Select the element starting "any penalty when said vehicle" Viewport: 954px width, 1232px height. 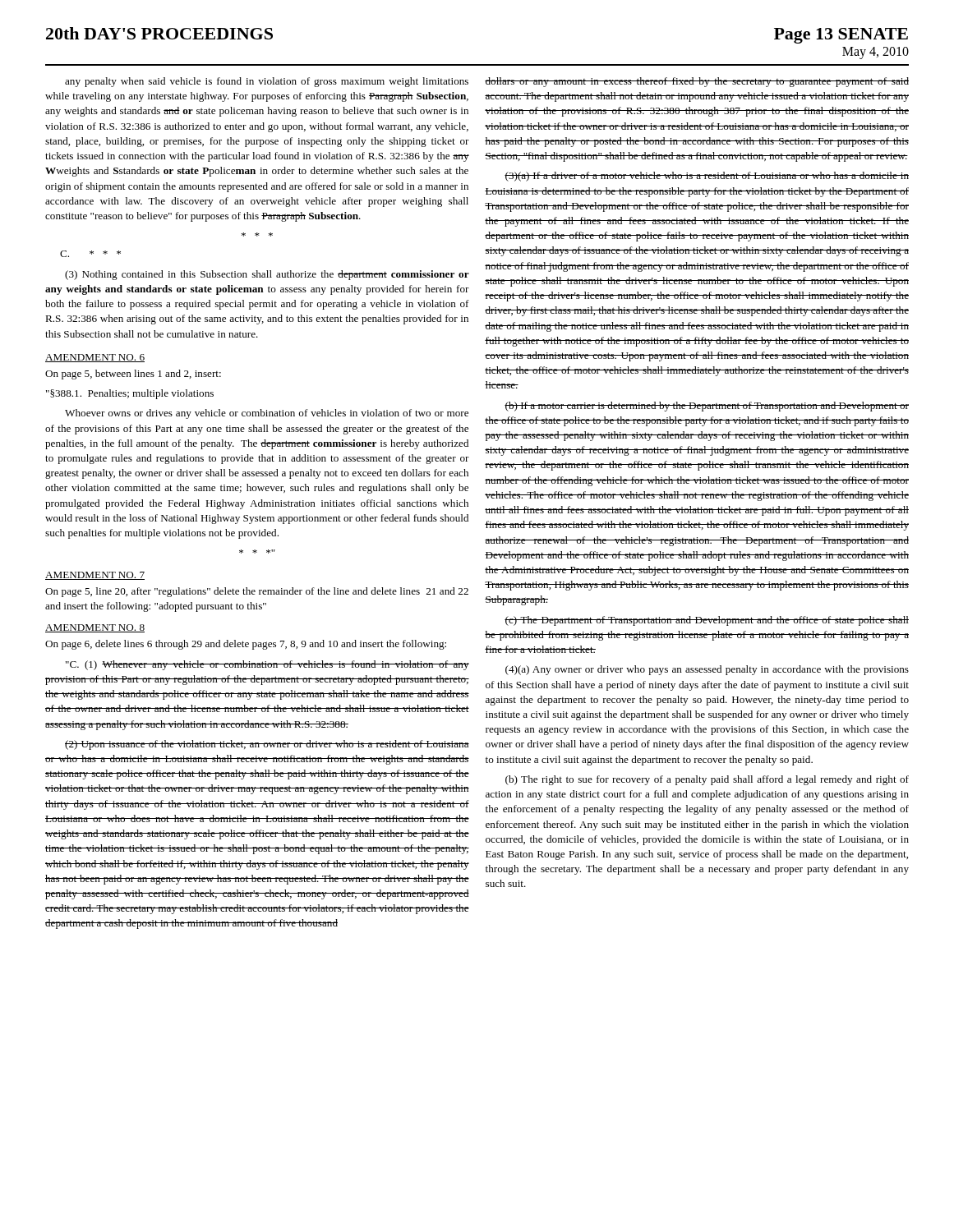(x=257, y=208)
